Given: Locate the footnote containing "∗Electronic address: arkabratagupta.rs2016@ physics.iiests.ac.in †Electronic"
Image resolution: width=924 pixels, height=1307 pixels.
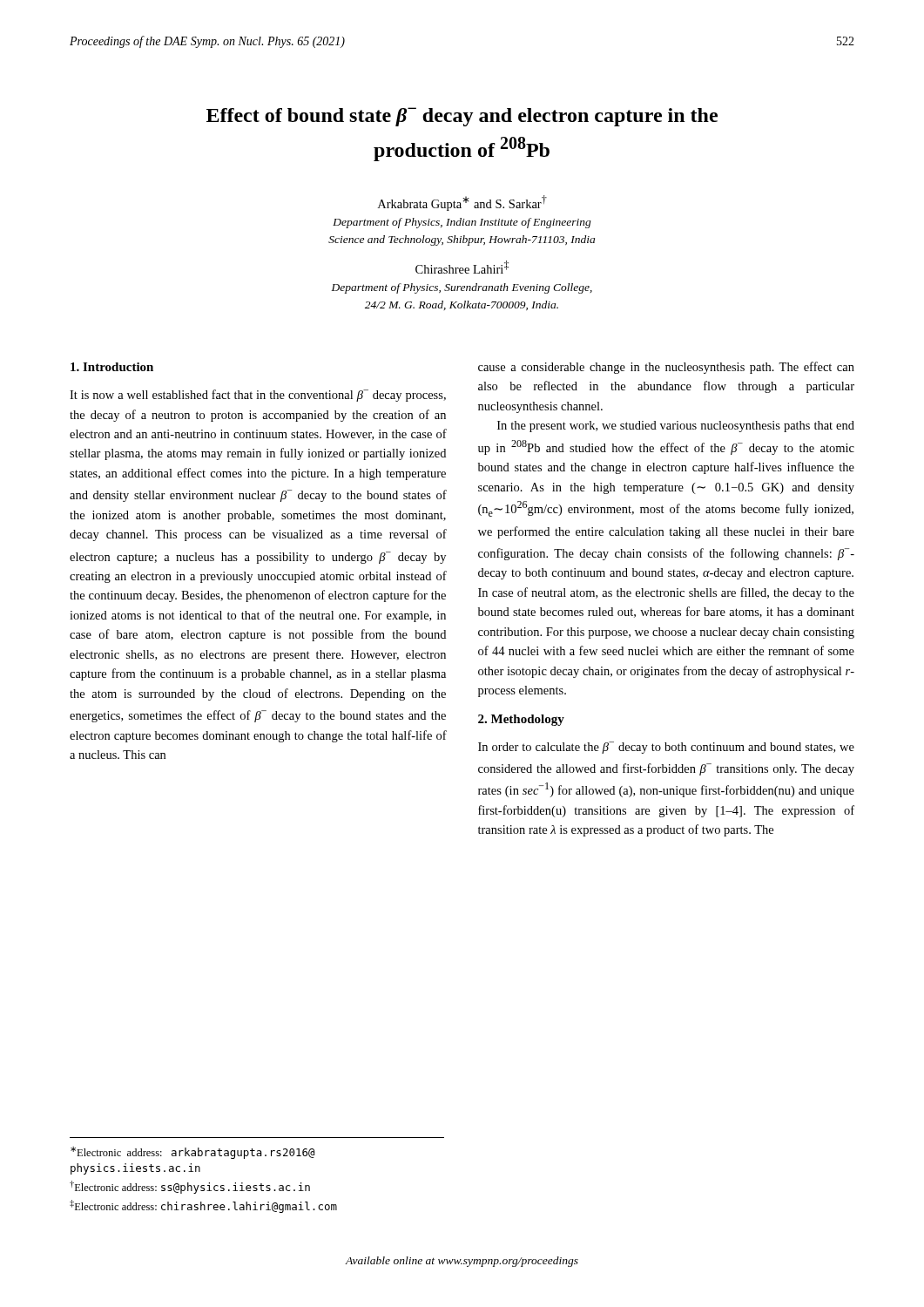Looking at the screenshot, I should pyautogui.click(x=257, y=1179).
